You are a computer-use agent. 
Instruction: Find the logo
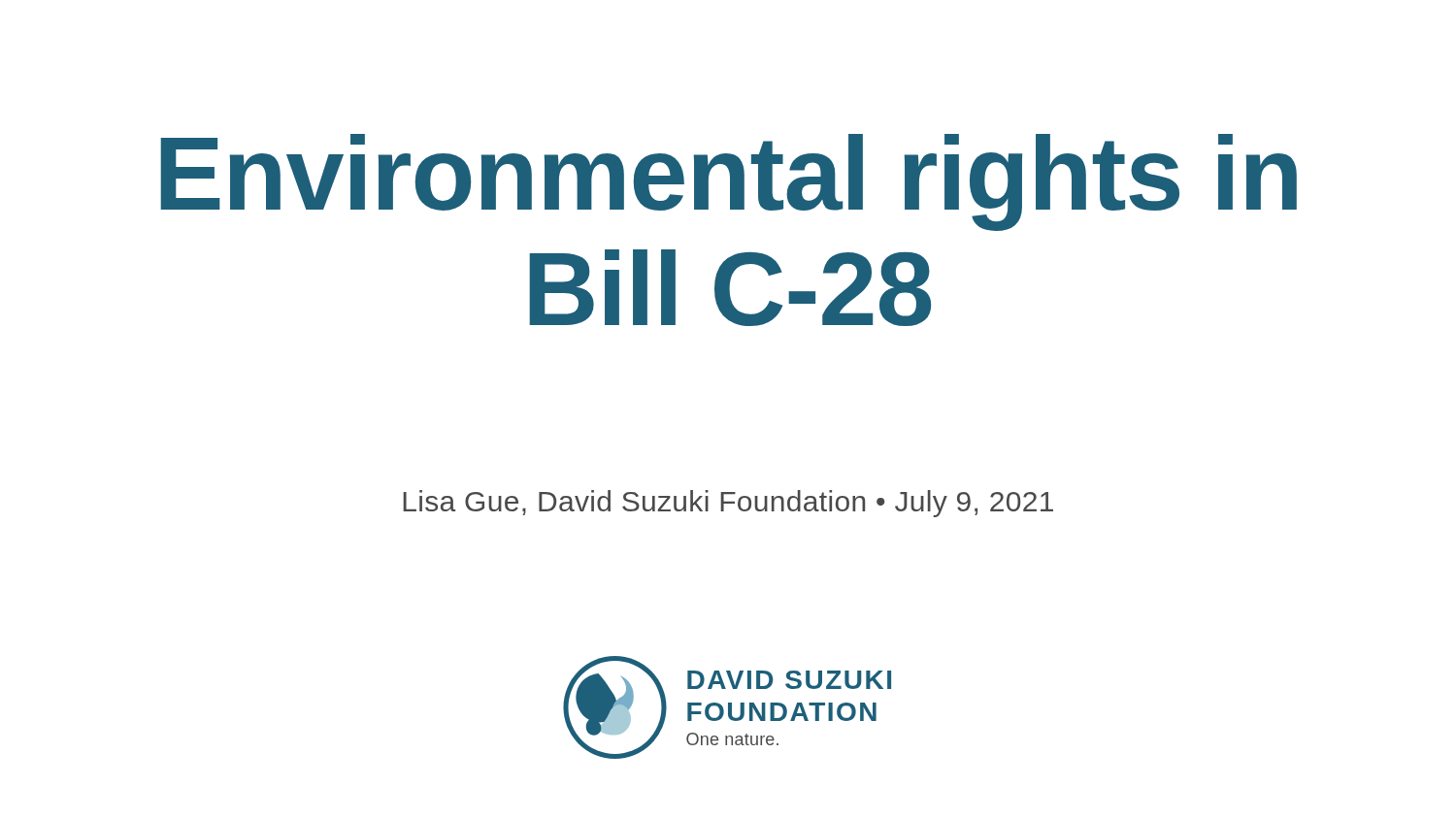click(728, 707)
